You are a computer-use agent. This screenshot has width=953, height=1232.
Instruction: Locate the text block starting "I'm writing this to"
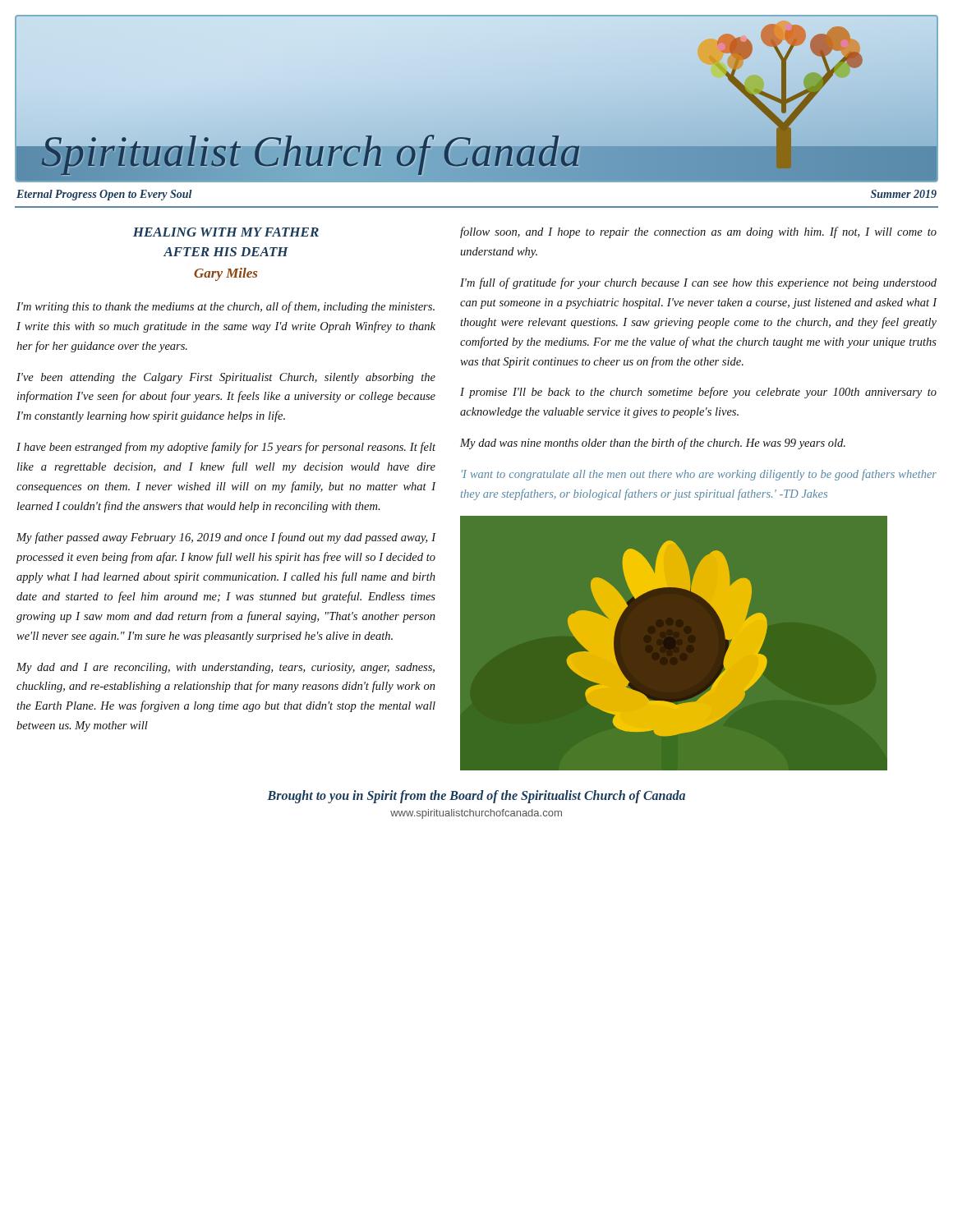click(226, 326)
